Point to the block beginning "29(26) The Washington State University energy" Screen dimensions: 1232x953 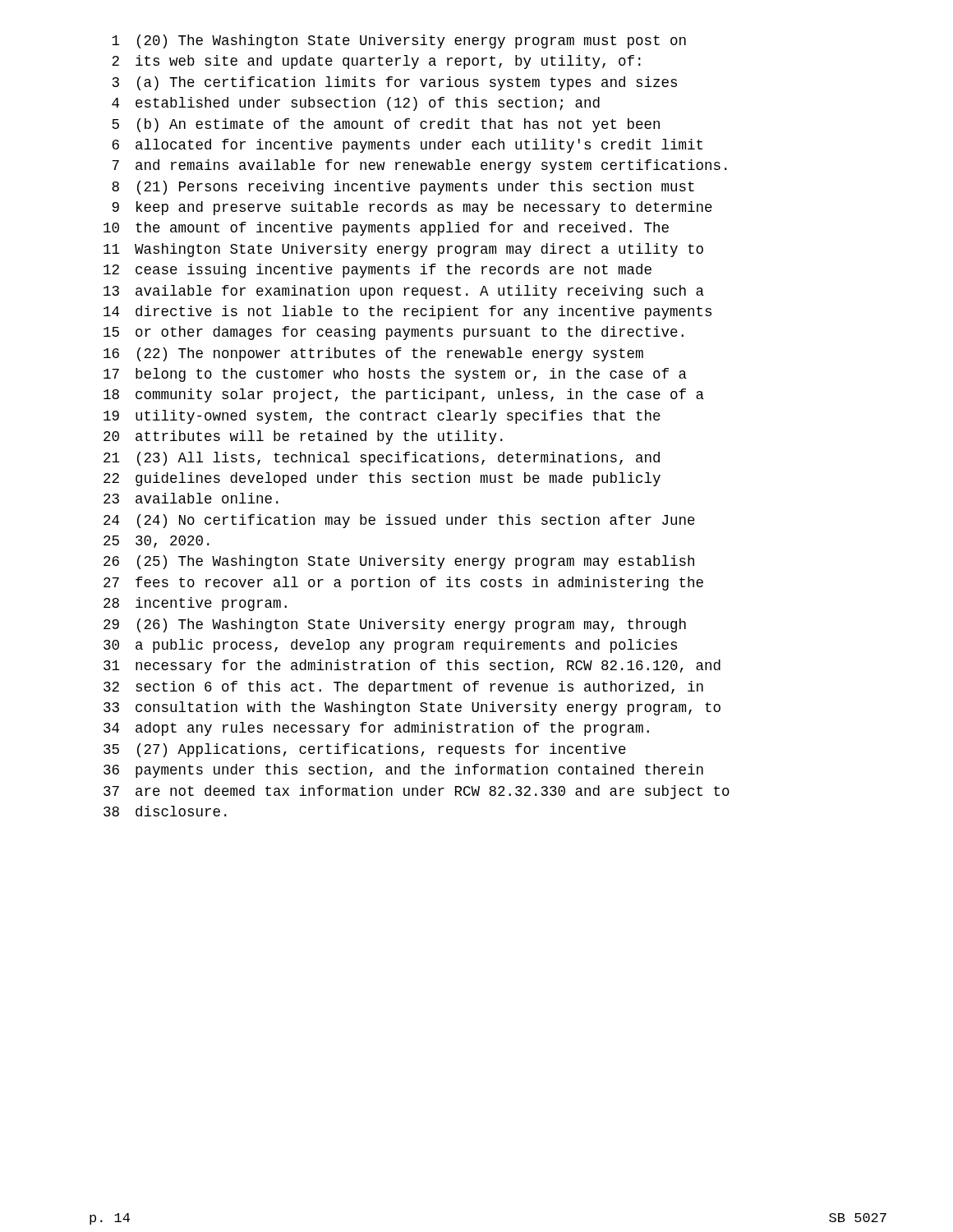488,625
